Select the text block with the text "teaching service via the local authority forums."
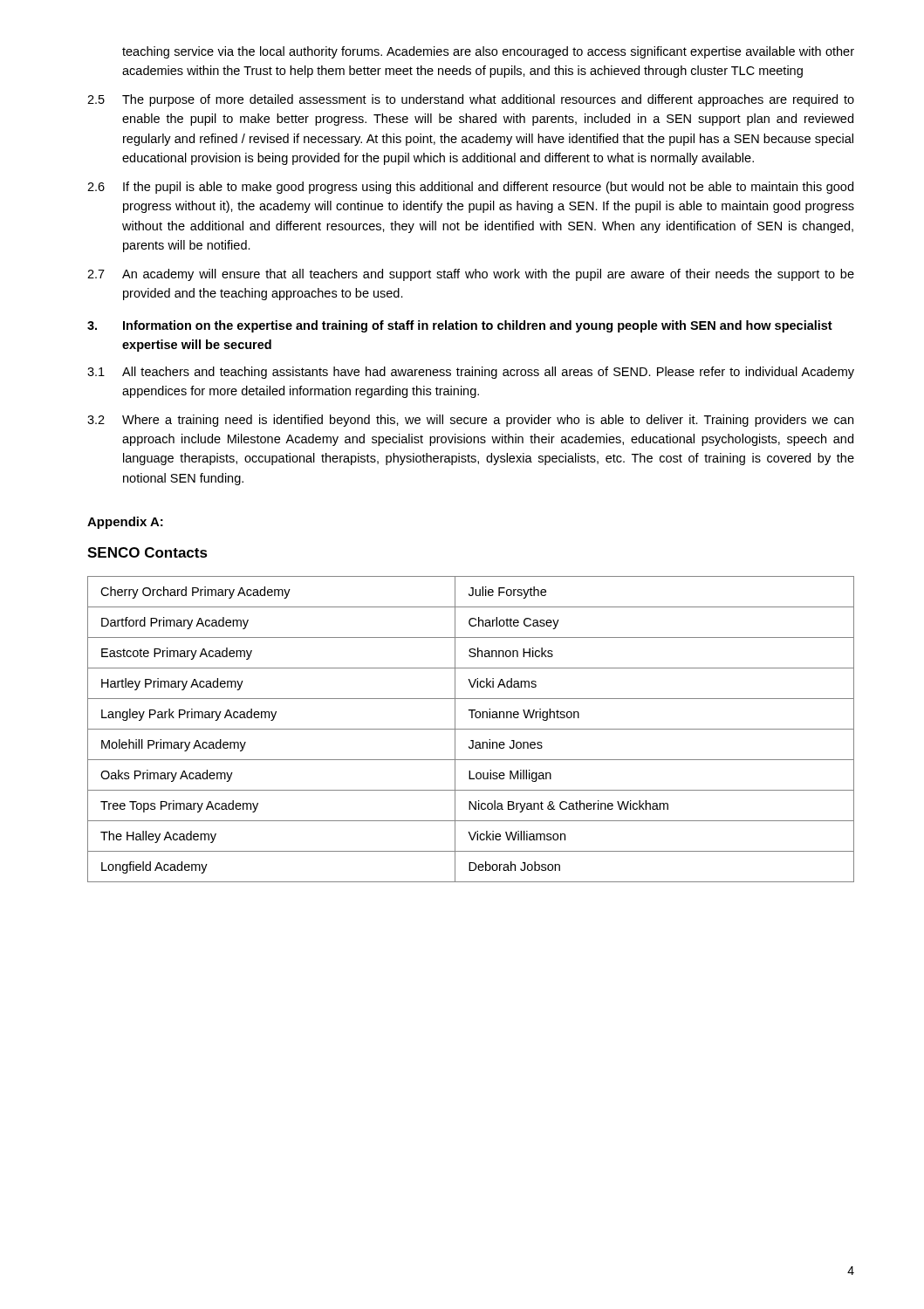Image resolution: width=924 pixels, height=1309 pixels. point(488,61)
